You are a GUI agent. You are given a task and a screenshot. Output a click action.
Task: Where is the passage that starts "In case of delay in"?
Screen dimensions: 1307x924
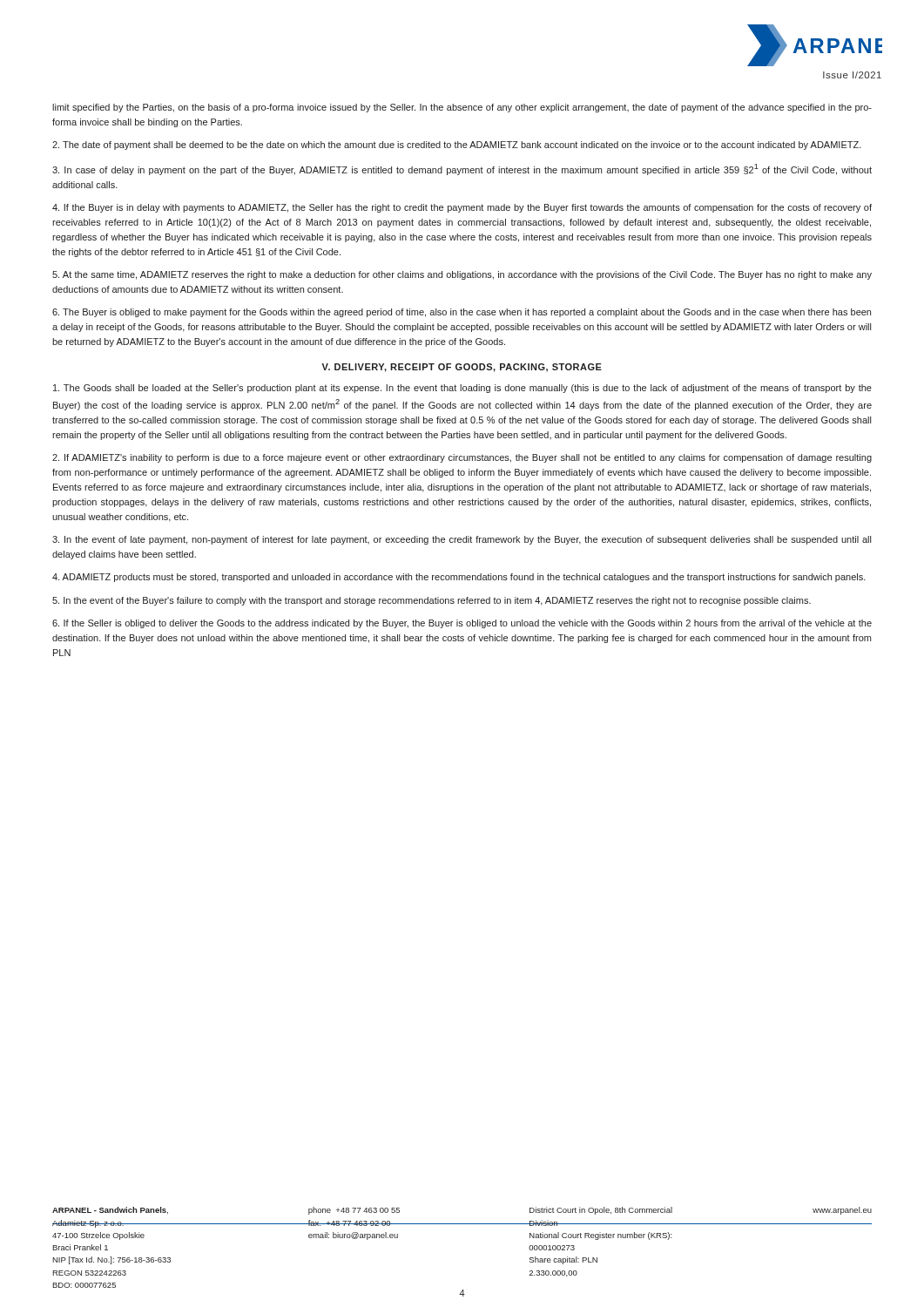462,176
